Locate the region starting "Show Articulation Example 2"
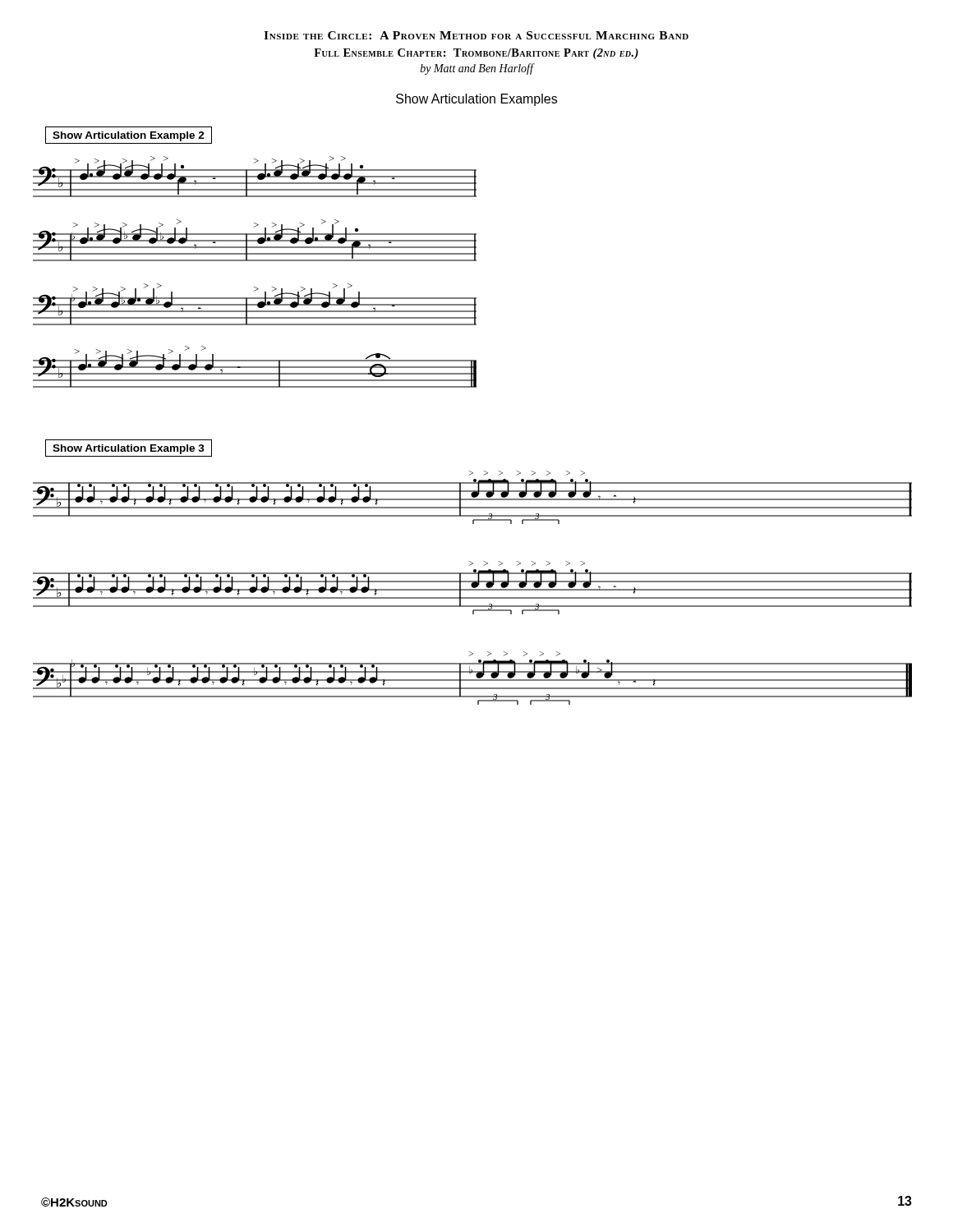 tap(128, 135)
